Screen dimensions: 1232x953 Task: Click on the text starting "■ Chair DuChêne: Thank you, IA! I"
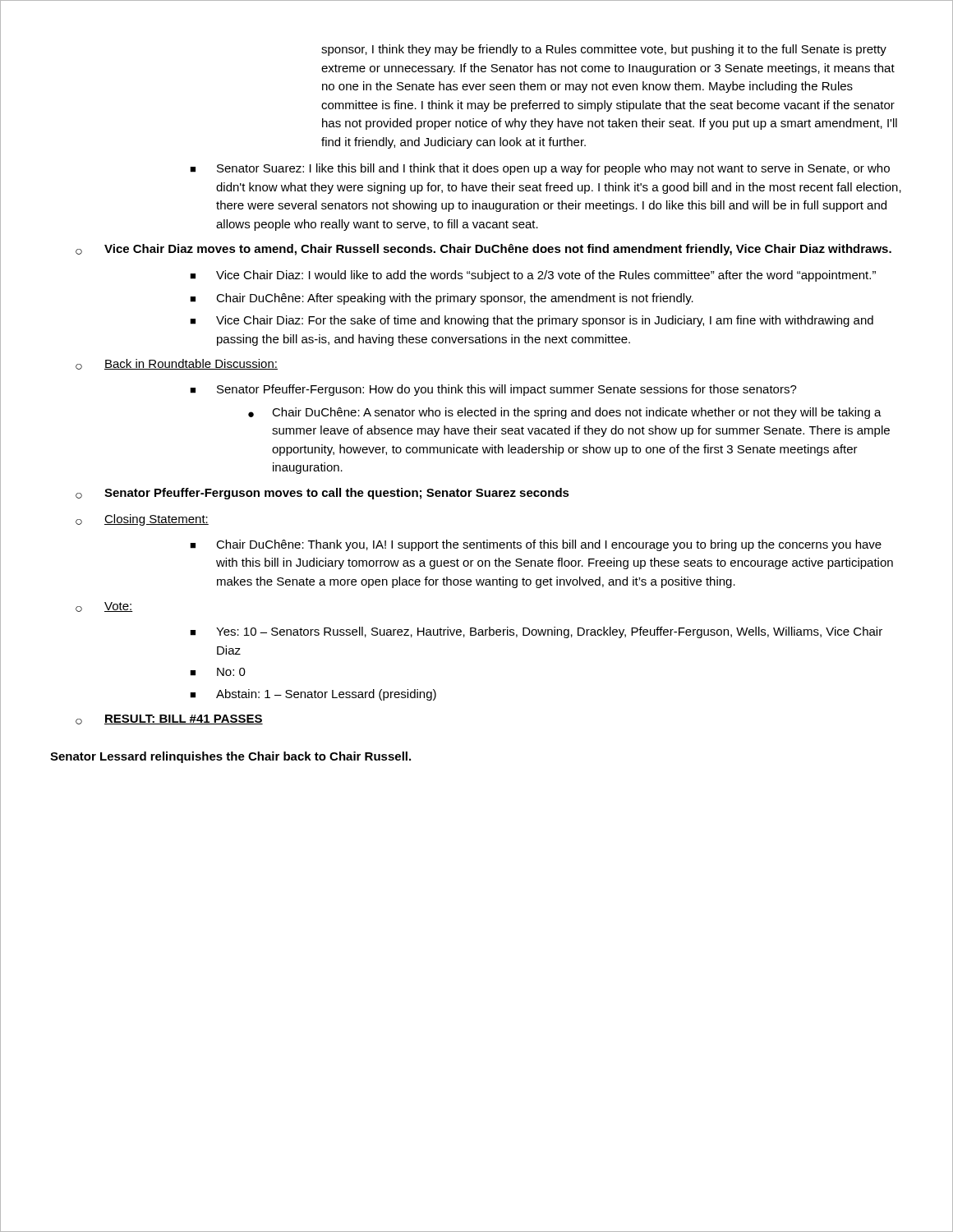(546, 563)
